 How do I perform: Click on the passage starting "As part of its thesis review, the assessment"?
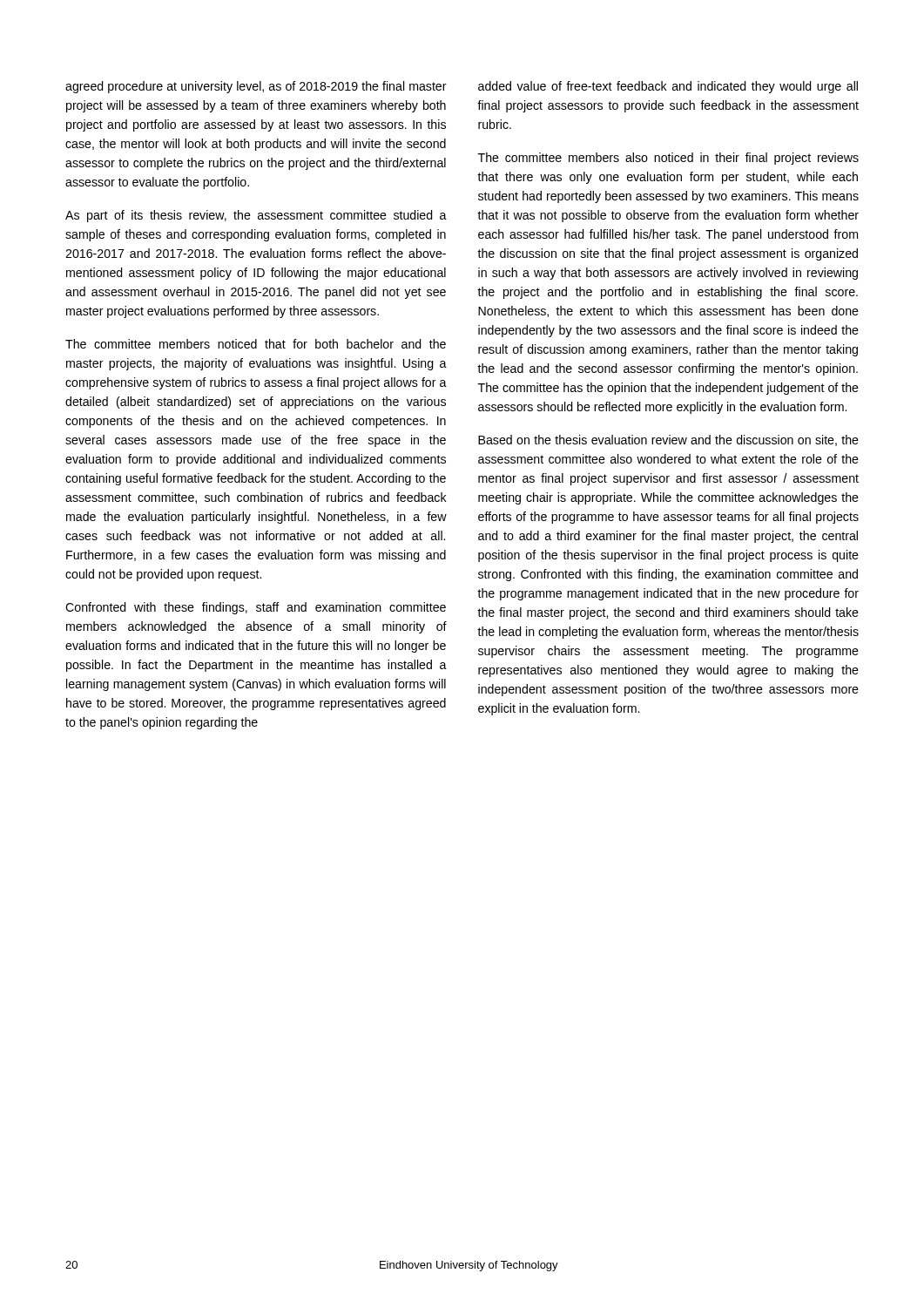pos(256,263)
